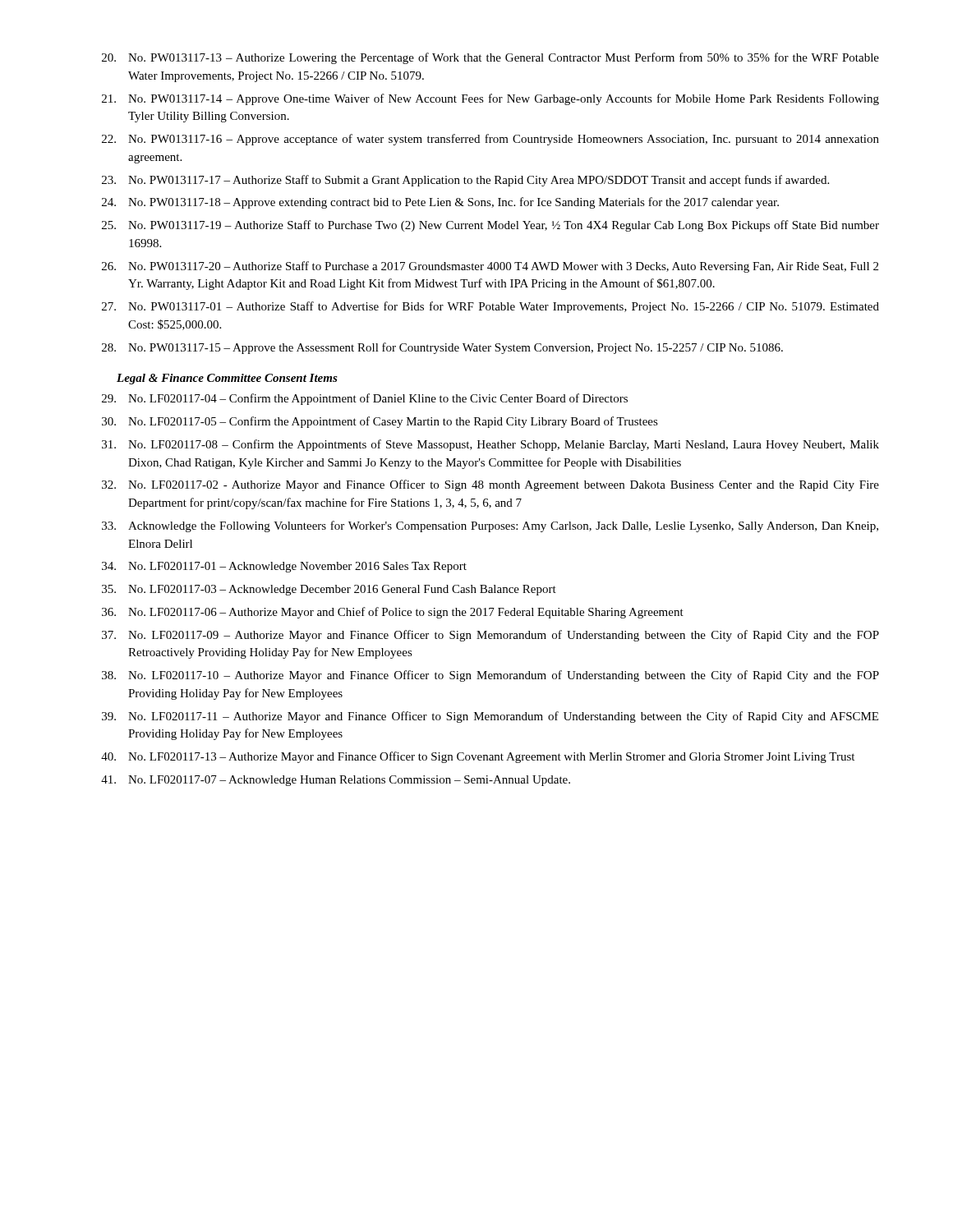This screenshot has height=1232, width=953.
Task: Locate the list item with the text "30. No. LF020117-05"
Action: pyautogui.click(x=476, y=422)
